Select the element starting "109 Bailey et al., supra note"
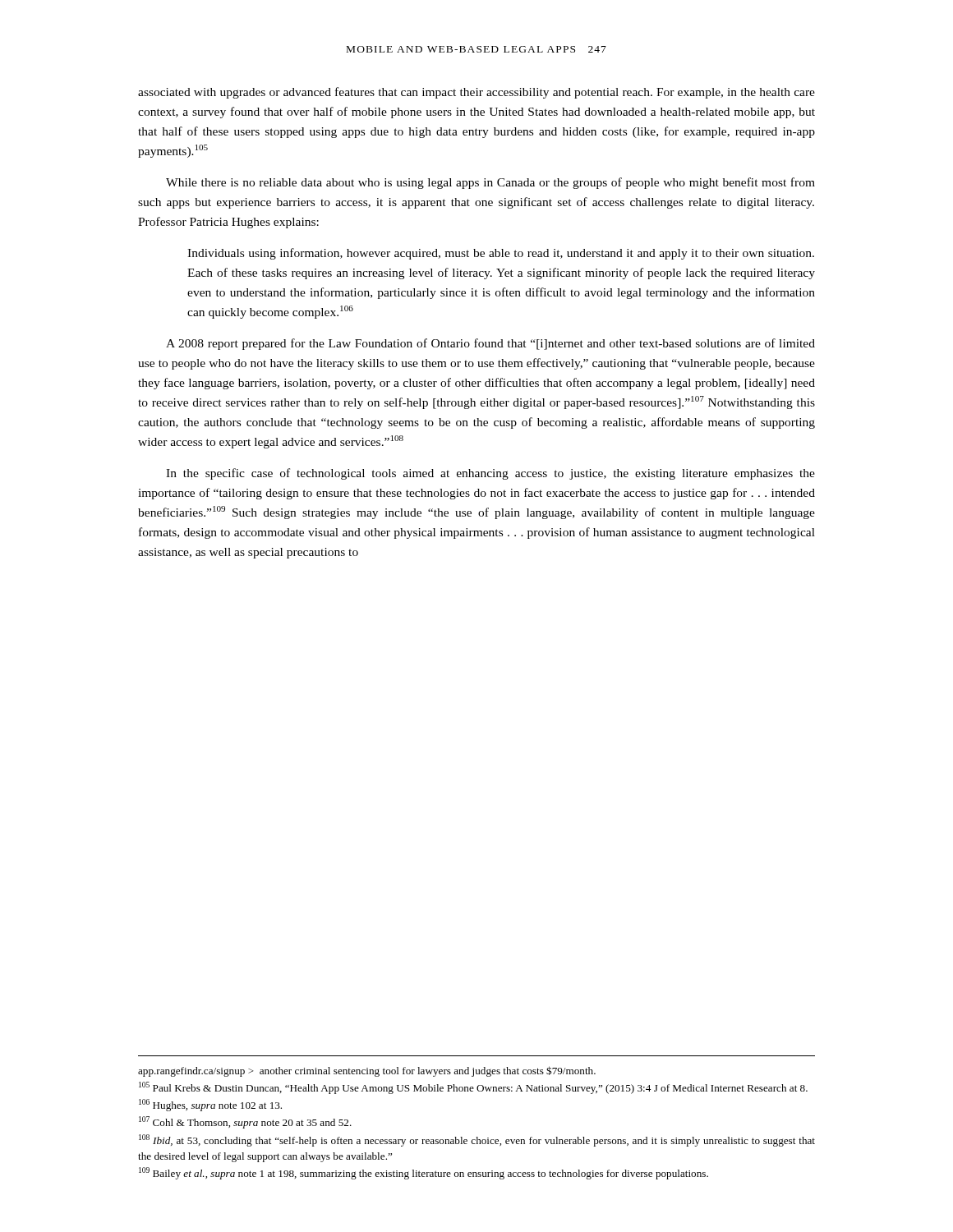 tap(423, 1173)
